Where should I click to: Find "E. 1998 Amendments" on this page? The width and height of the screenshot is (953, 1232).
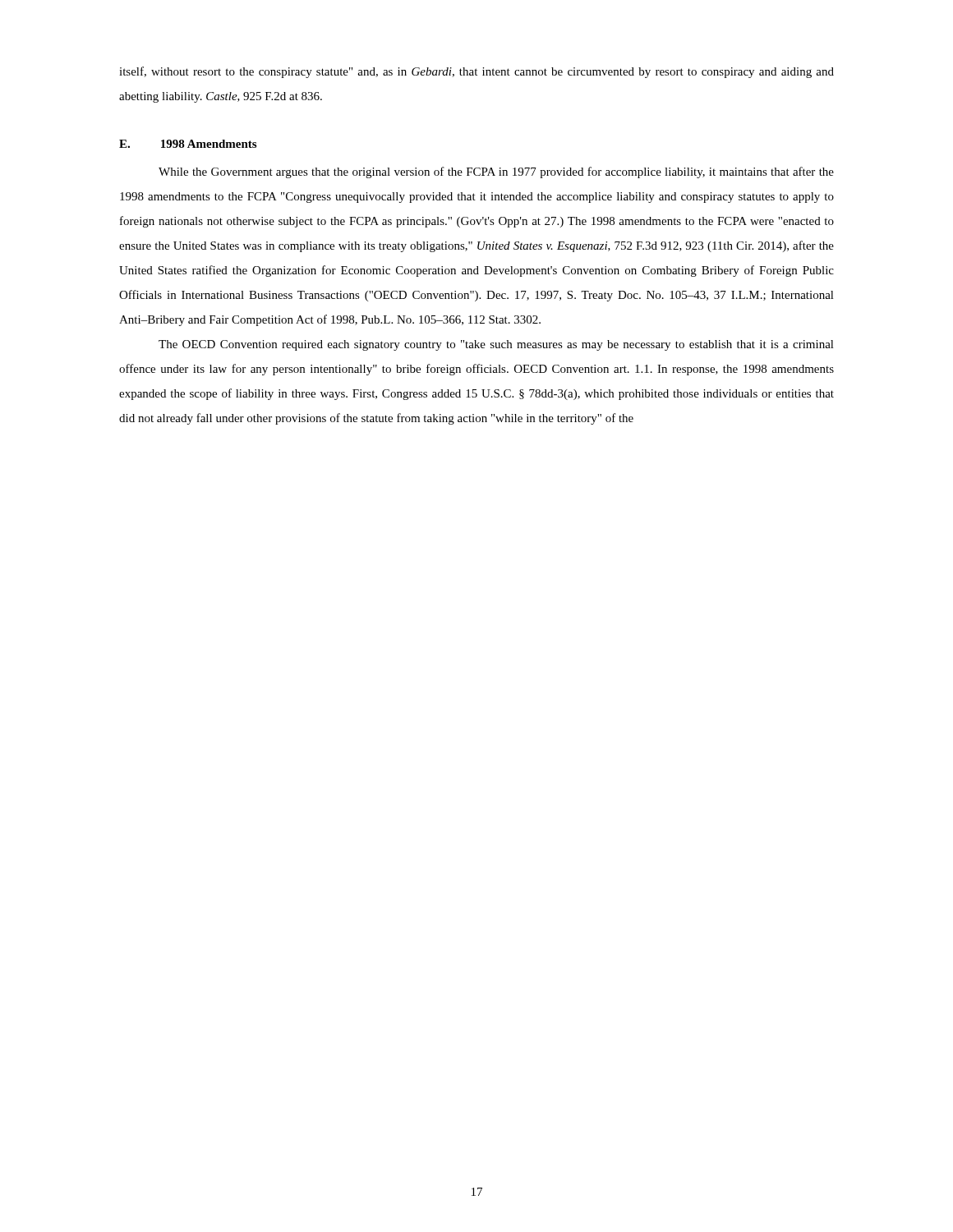(188, 144)
